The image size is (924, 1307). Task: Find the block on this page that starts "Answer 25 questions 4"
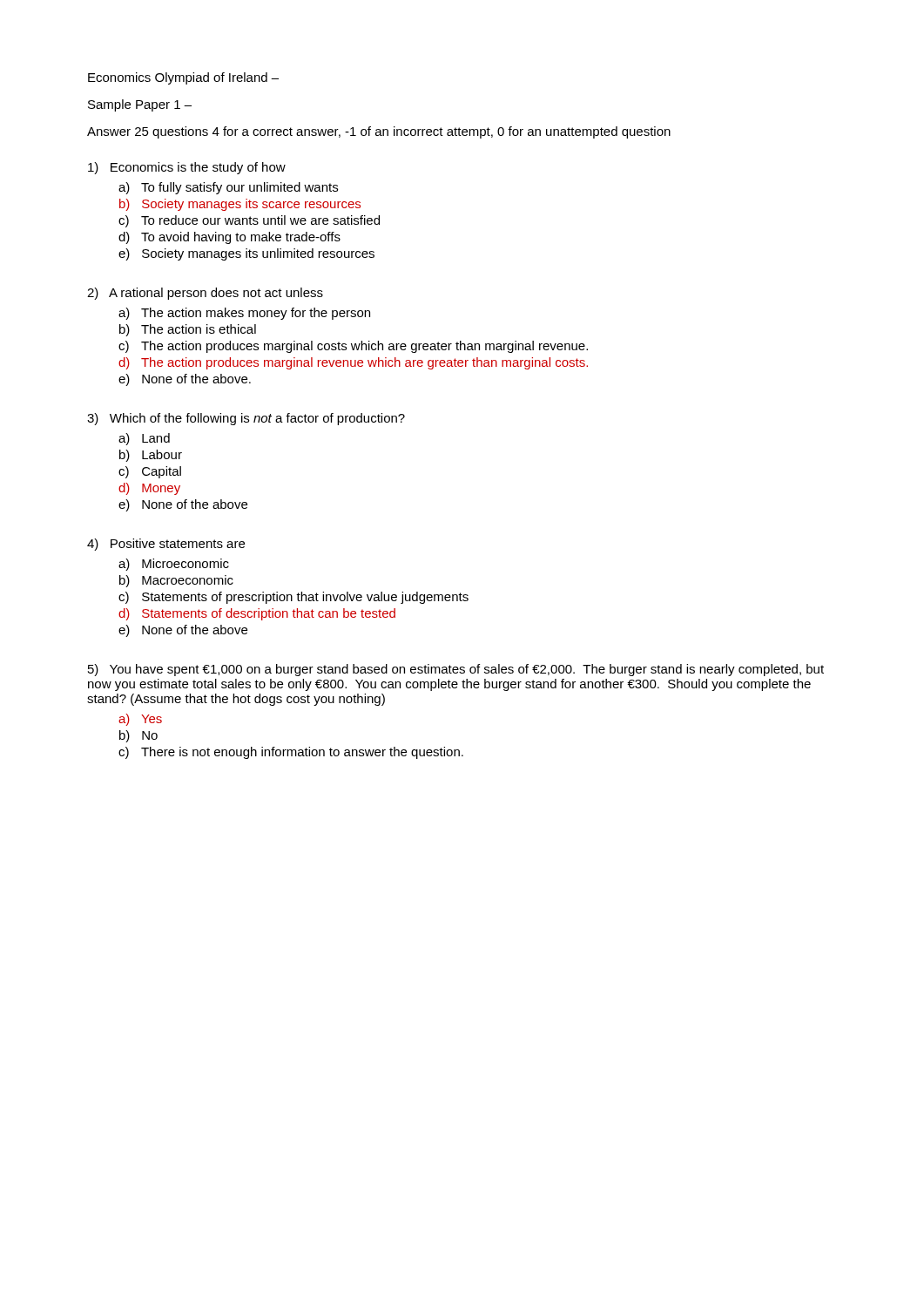(379, 131)
